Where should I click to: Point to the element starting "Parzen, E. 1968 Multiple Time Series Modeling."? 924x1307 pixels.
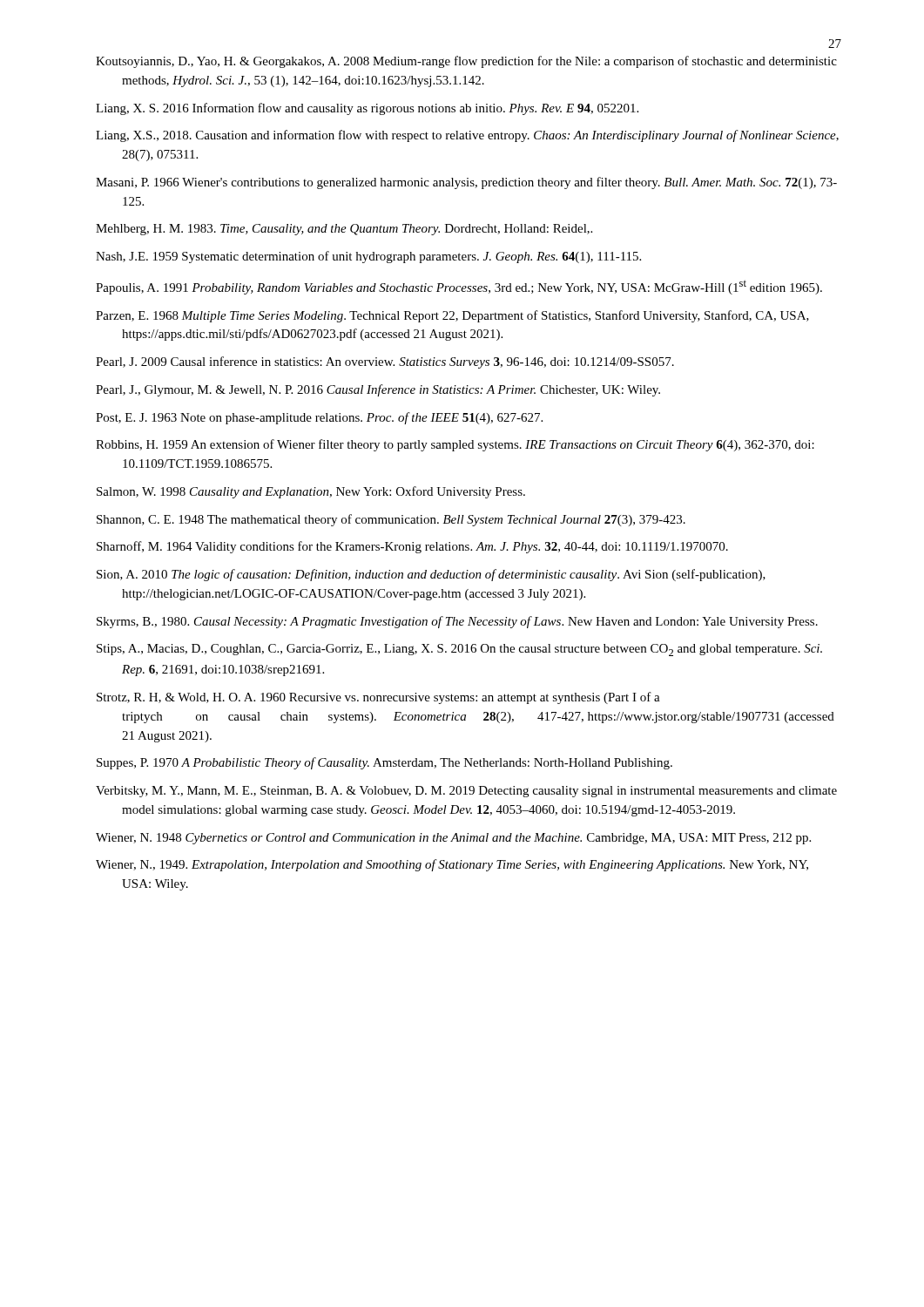(453, 324)
